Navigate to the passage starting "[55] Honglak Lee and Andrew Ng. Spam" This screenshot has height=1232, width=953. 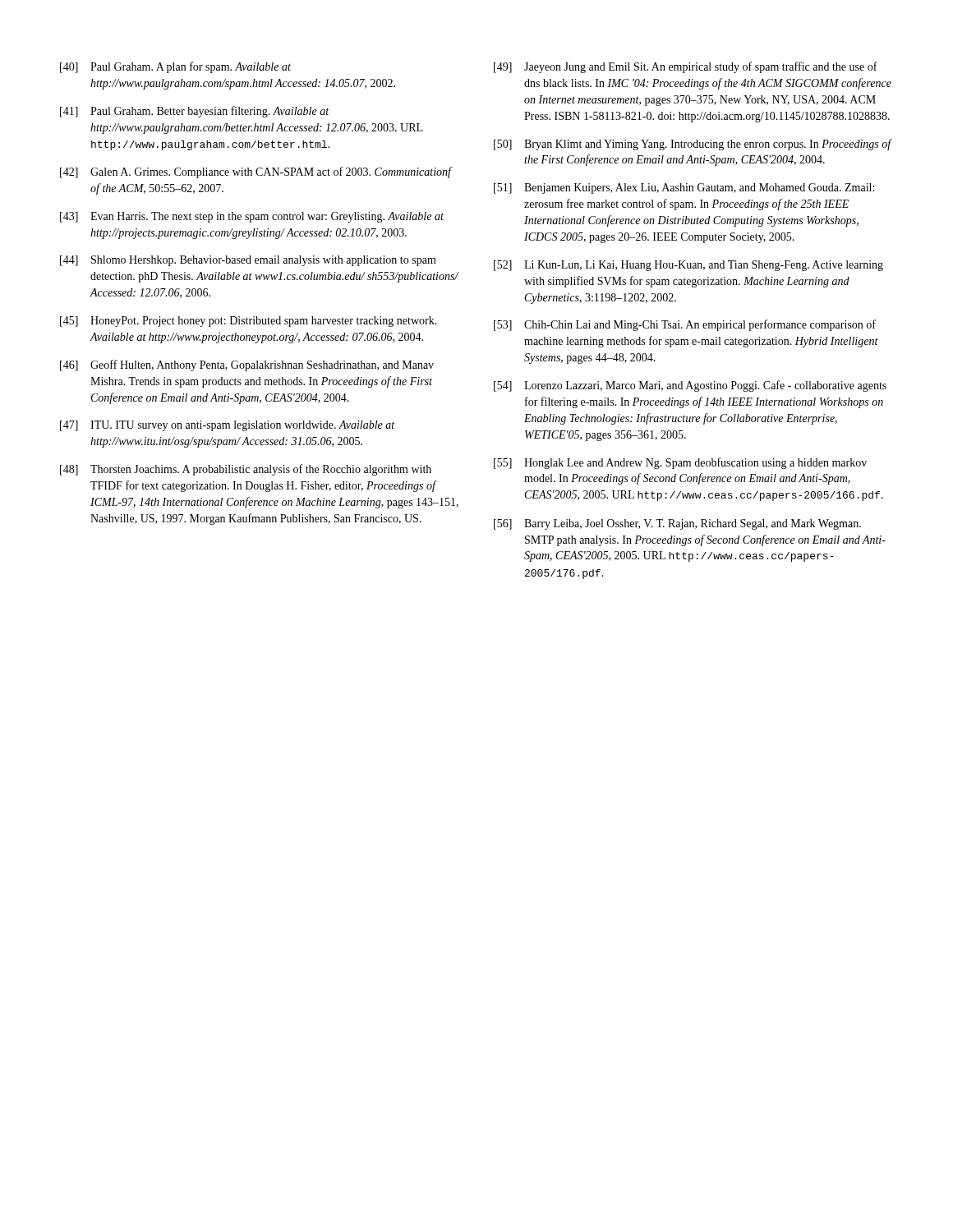[x=693, y=479]
